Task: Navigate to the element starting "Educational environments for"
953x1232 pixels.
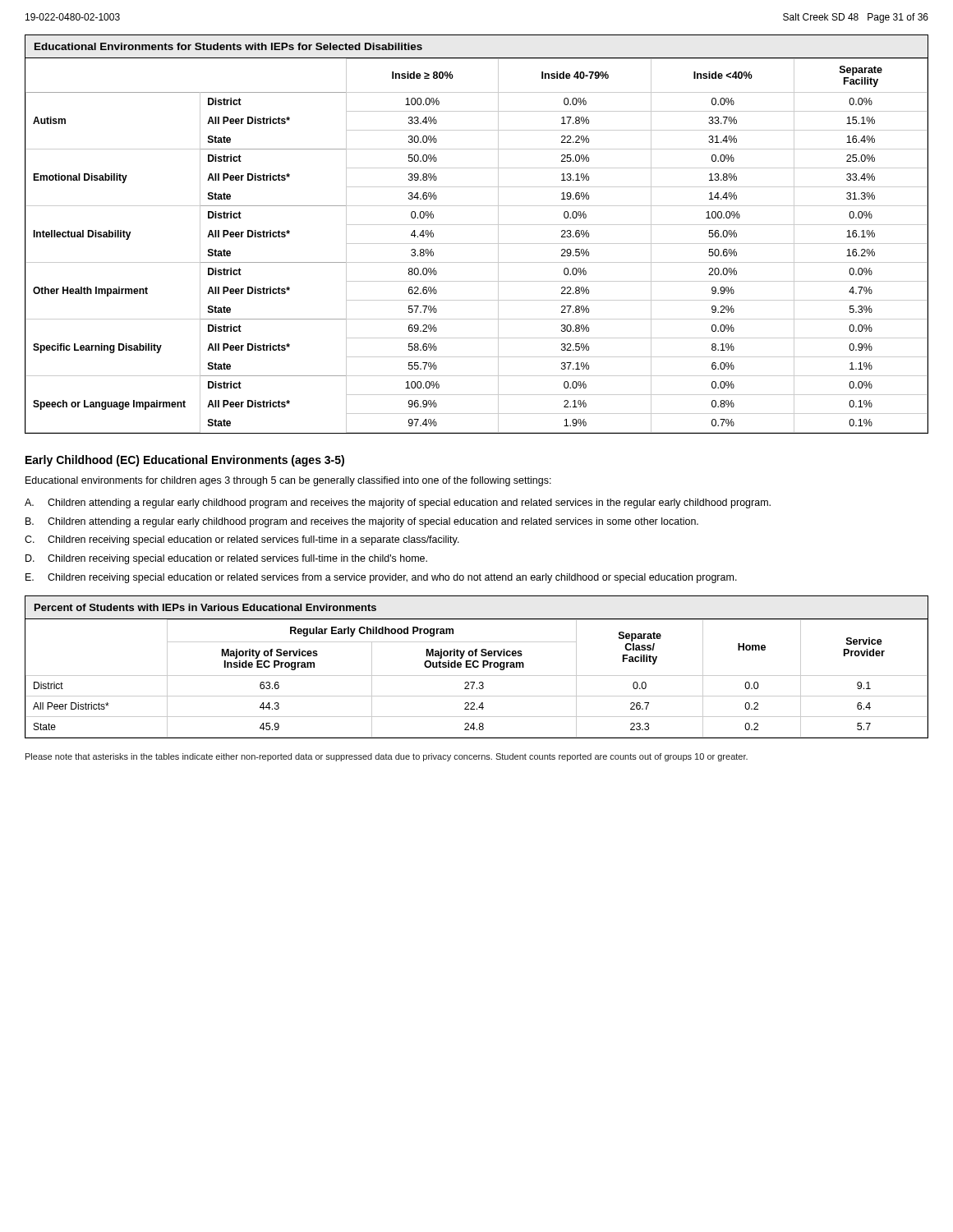Action: click(x=288, y=480)
